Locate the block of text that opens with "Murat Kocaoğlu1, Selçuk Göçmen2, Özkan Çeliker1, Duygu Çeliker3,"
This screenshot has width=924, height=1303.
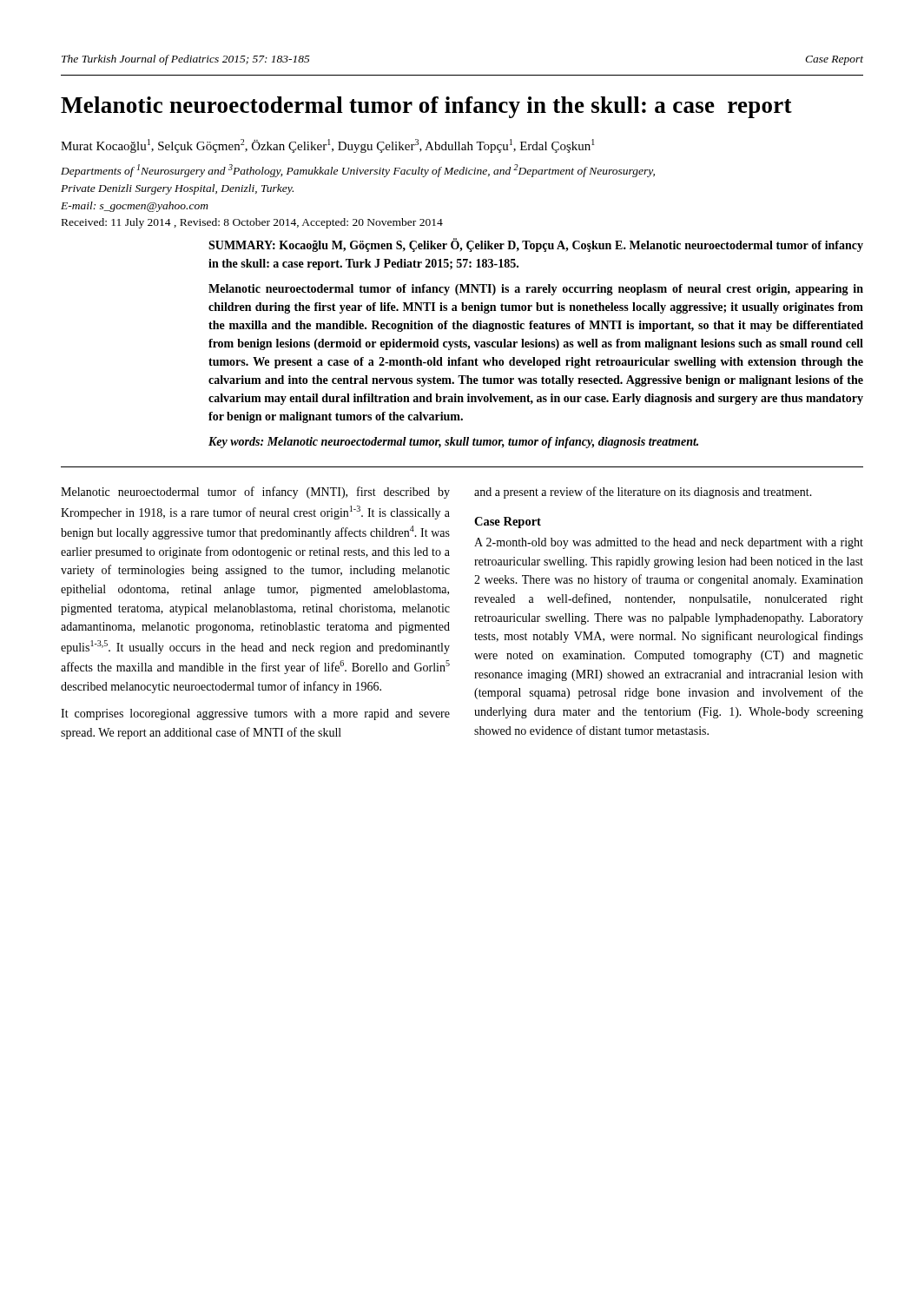(328, 145)
